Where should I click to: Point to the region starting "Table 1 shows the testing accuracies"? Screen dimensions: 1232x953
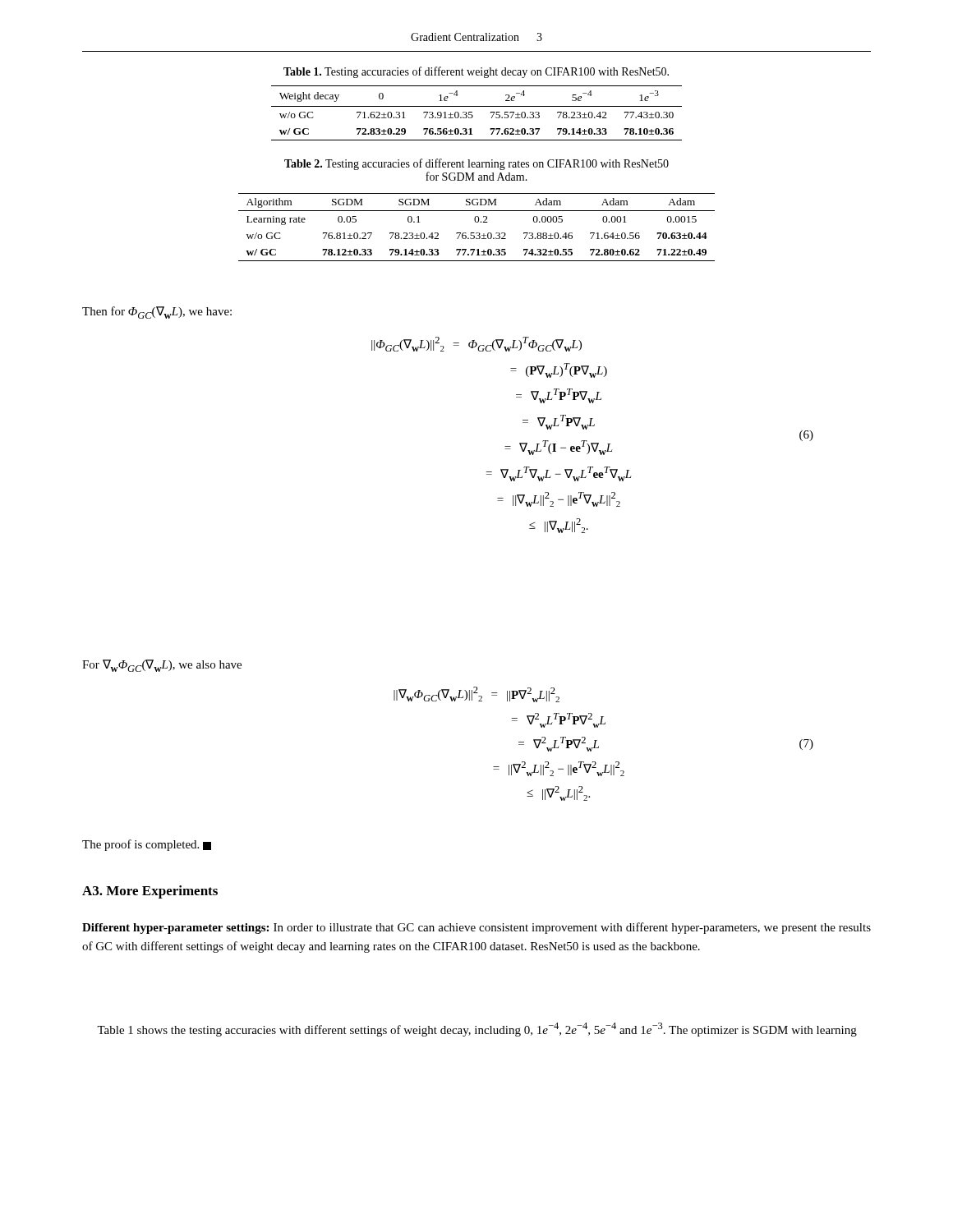tap(469, 1028)
